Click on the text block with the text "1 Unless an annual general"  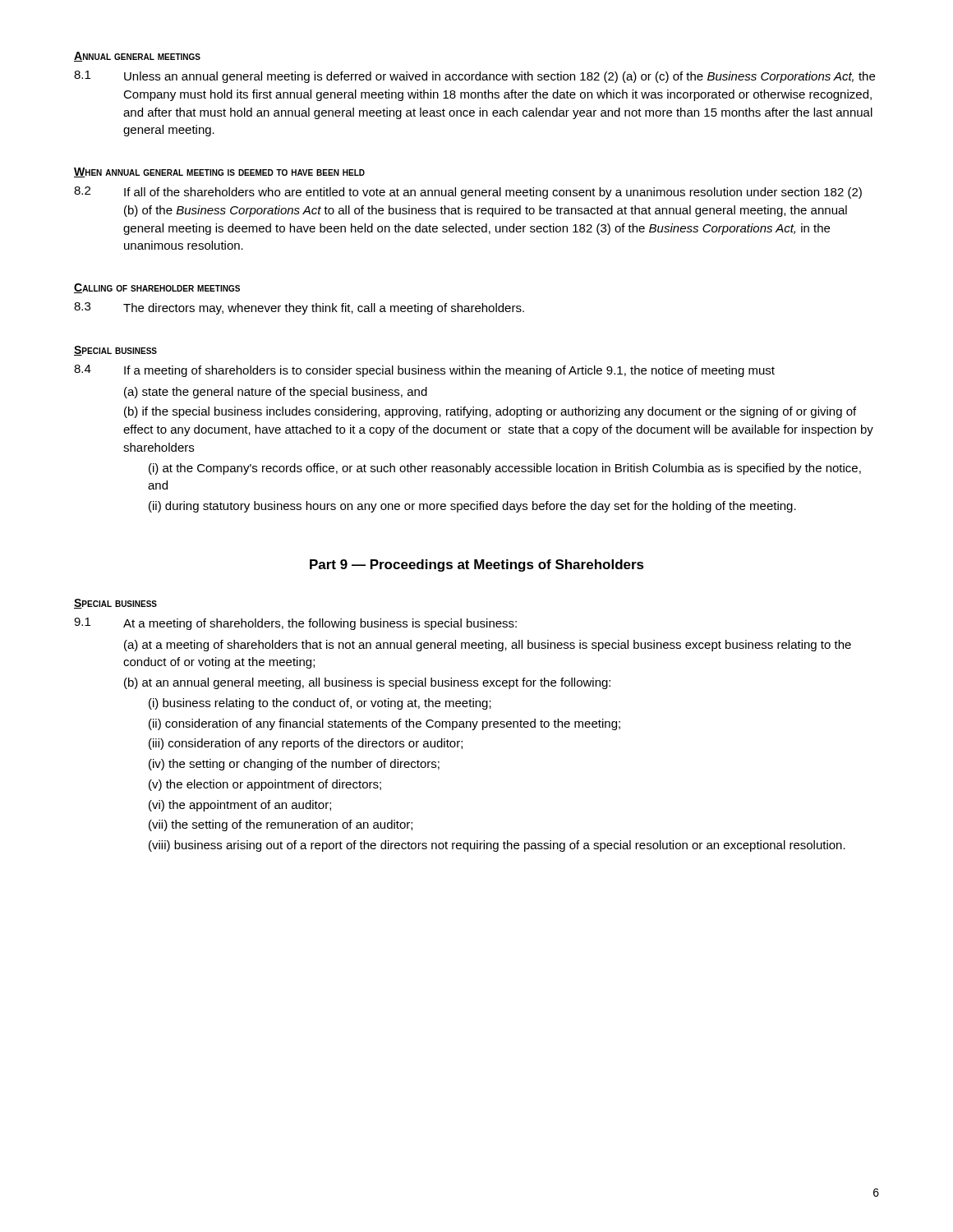point(476,103)
